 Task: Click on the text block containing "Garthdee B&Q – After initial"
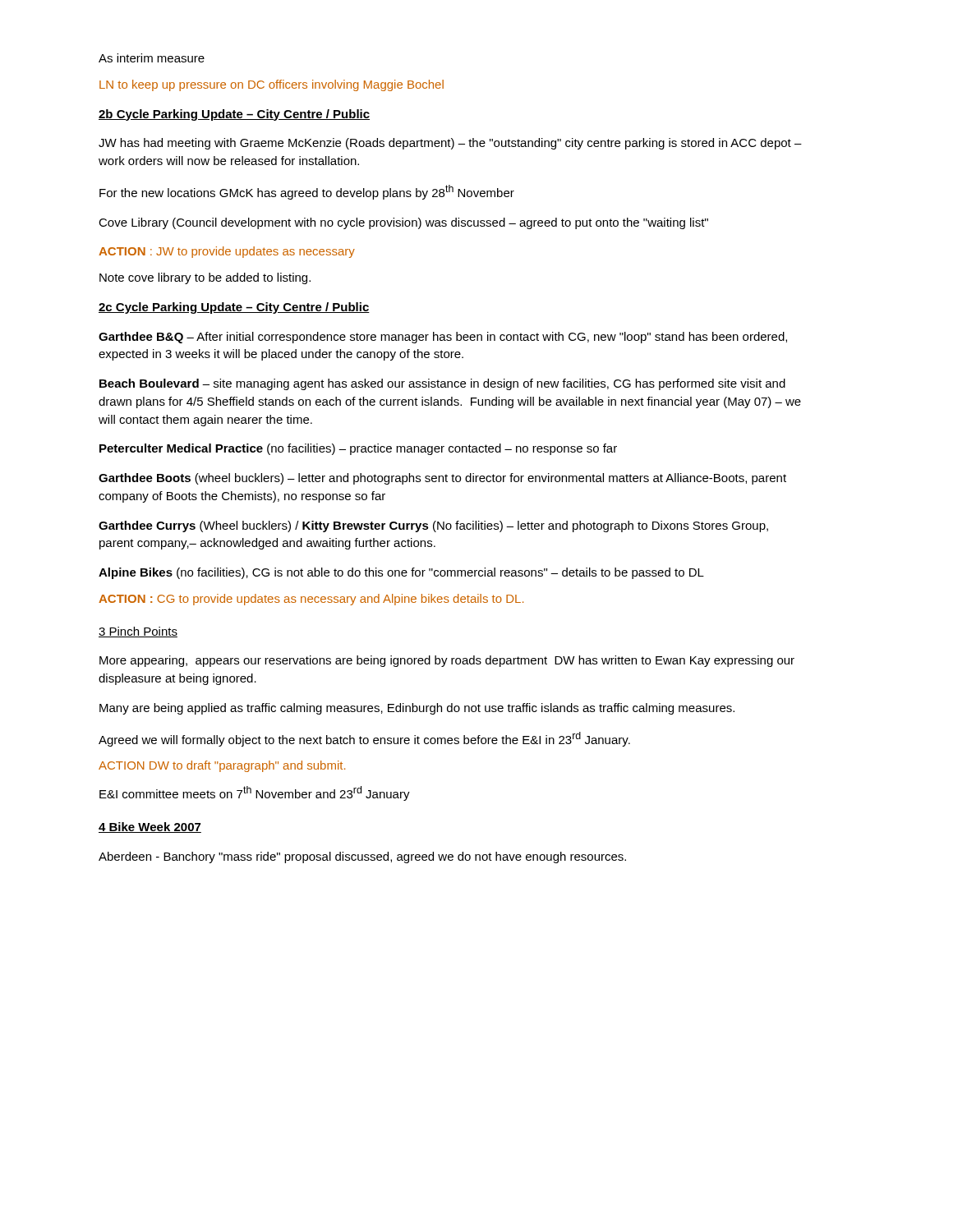coord(452,345)
